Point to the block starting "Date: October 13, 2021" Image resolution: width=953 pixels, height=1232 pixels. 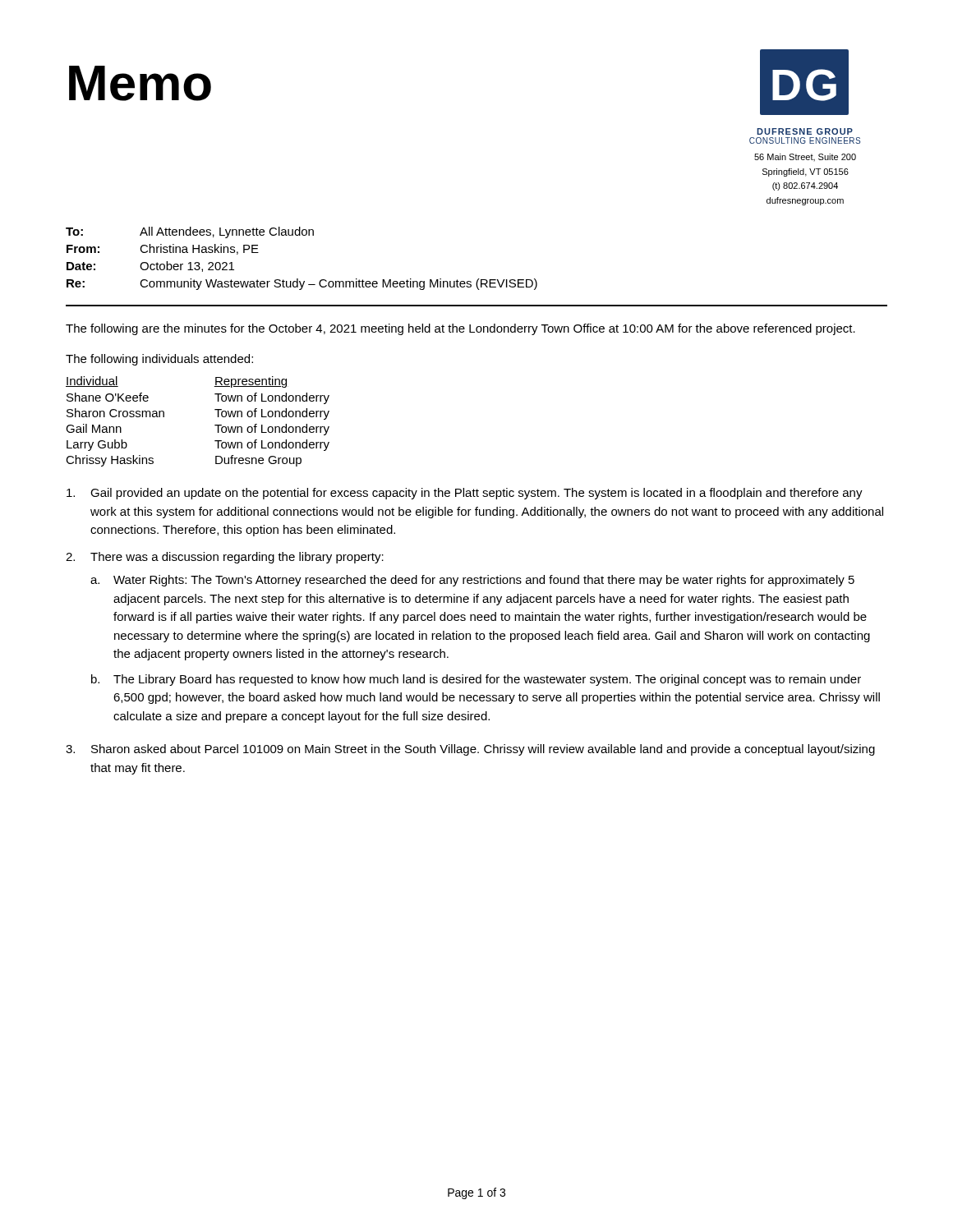click(150, 266)
